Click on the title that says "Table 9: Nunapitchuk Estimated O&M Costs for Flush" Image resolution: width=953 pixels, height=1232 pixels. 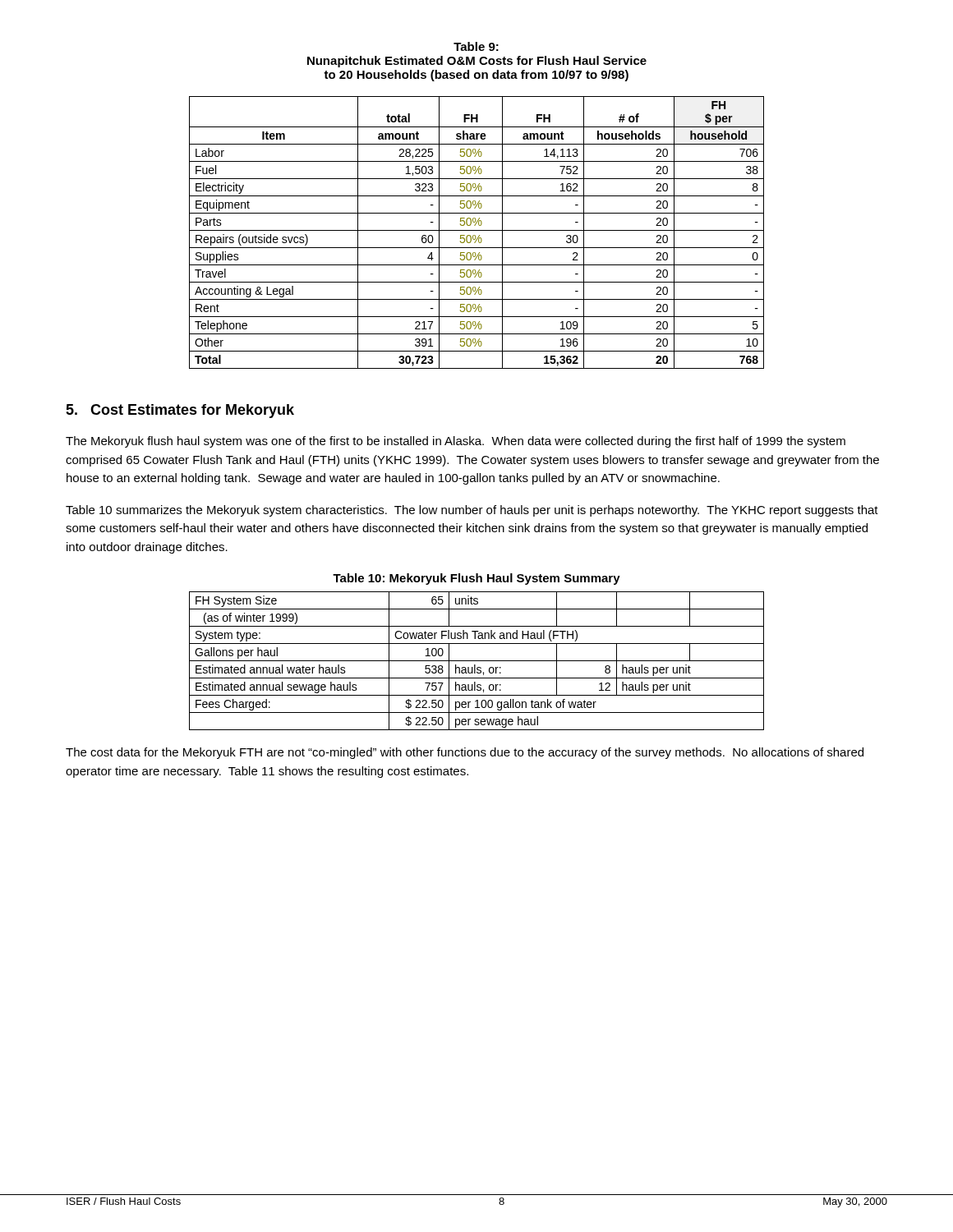pyautogui.click(x=476, y=60)
